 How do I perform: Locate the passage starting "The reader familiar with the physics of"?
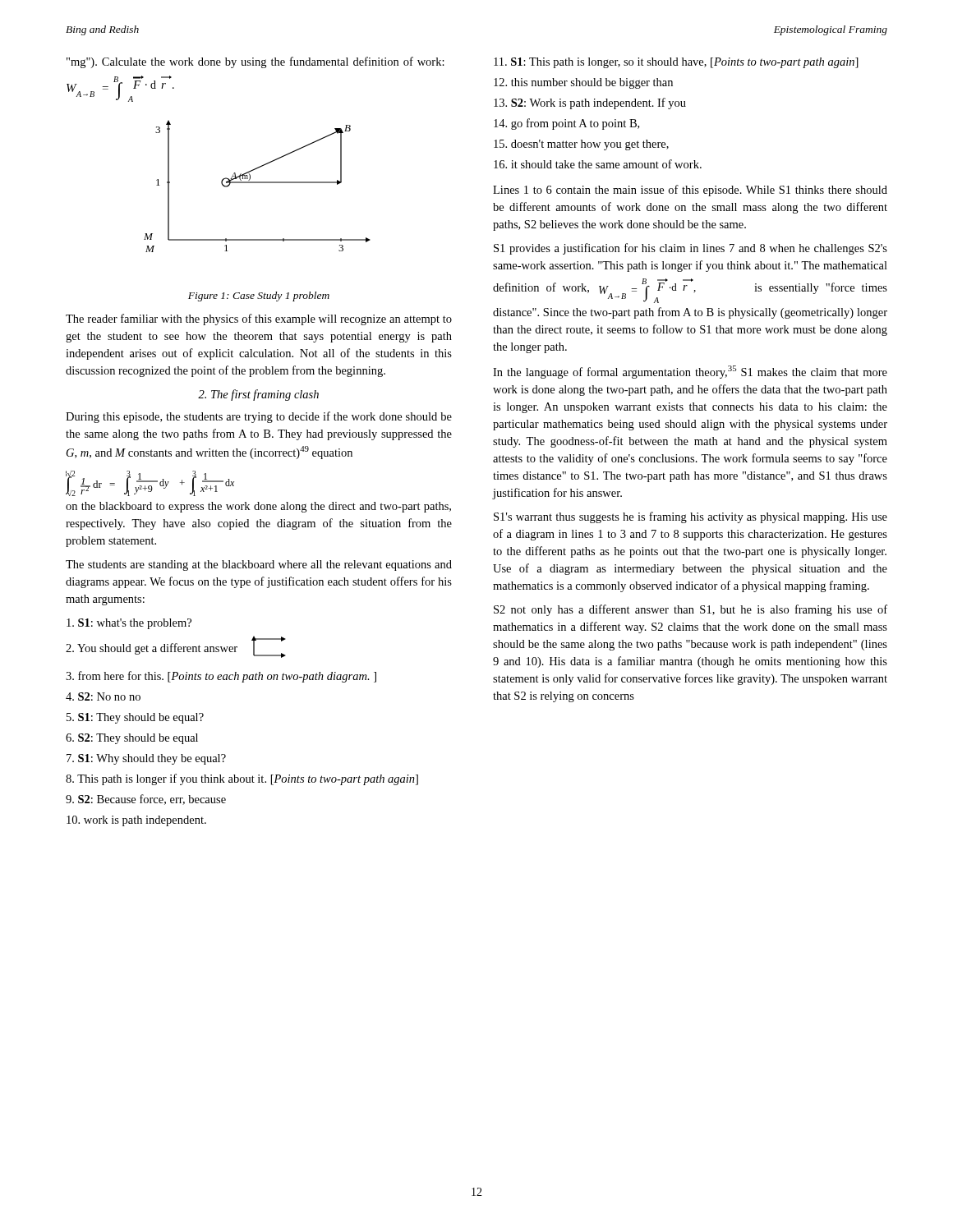point(259,345)
